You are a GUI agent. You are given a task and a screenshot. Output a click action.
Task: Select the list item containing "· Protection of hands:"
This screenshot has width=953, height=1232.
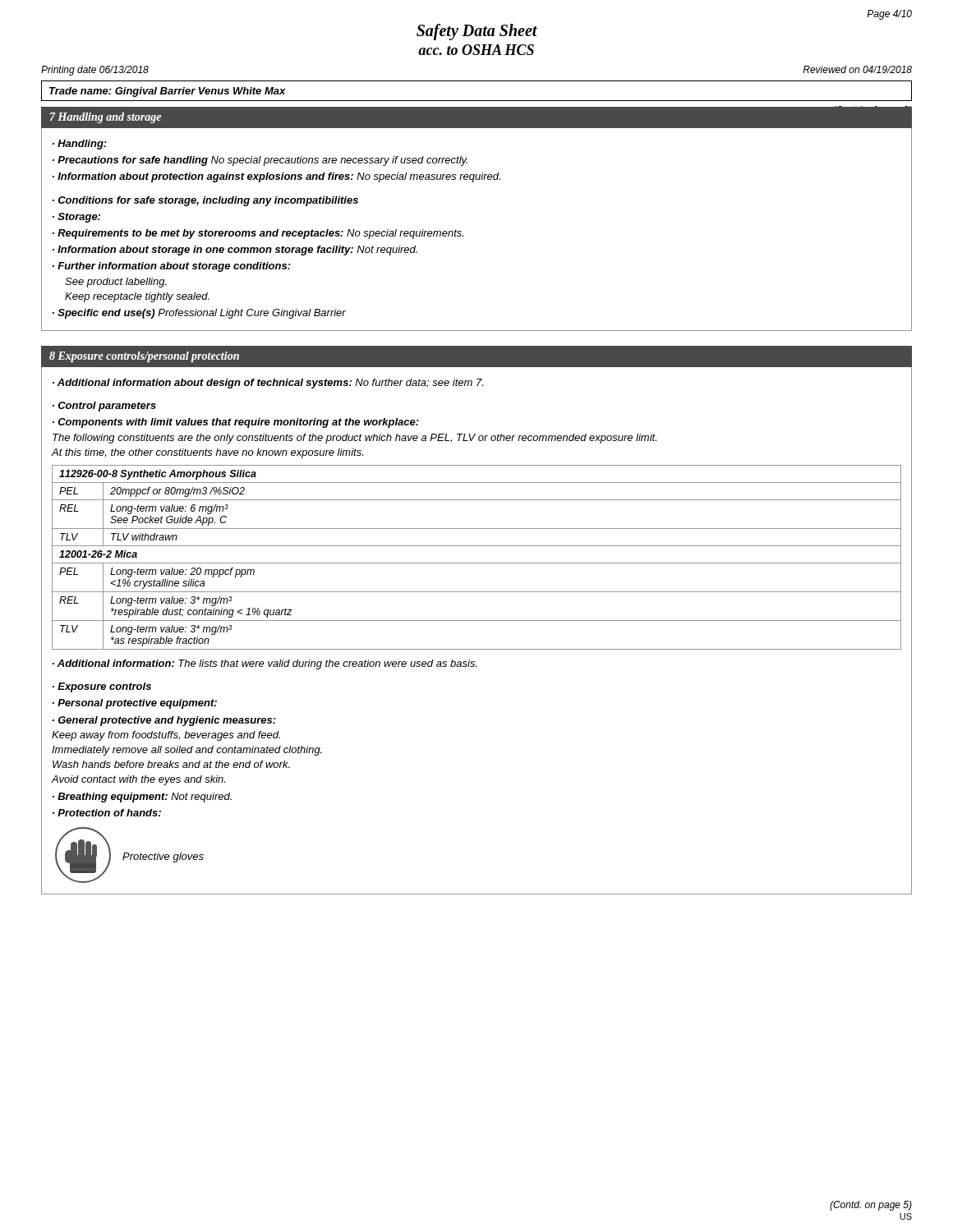107,813
